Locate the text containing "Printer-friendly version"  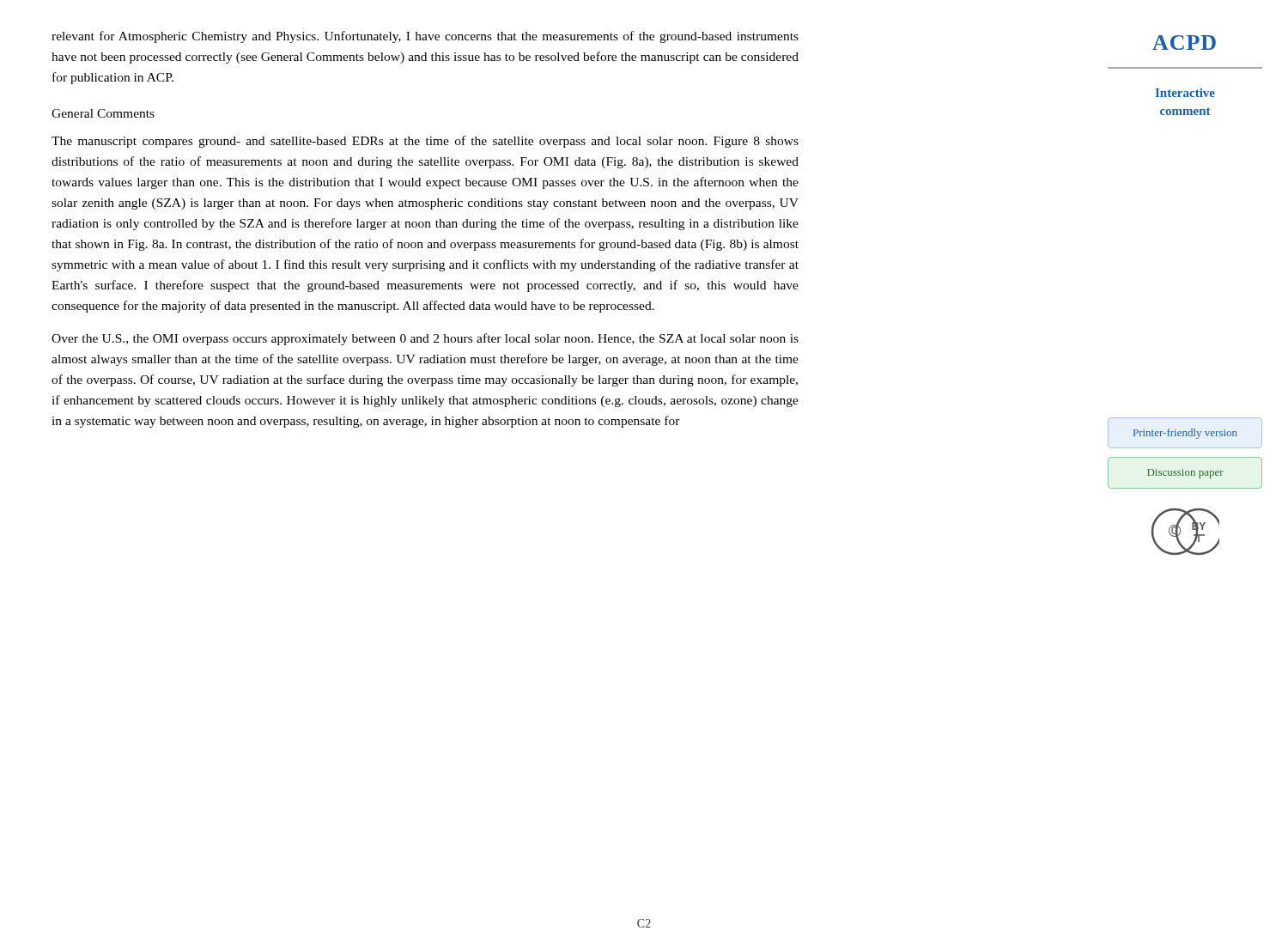(1185, 433)
